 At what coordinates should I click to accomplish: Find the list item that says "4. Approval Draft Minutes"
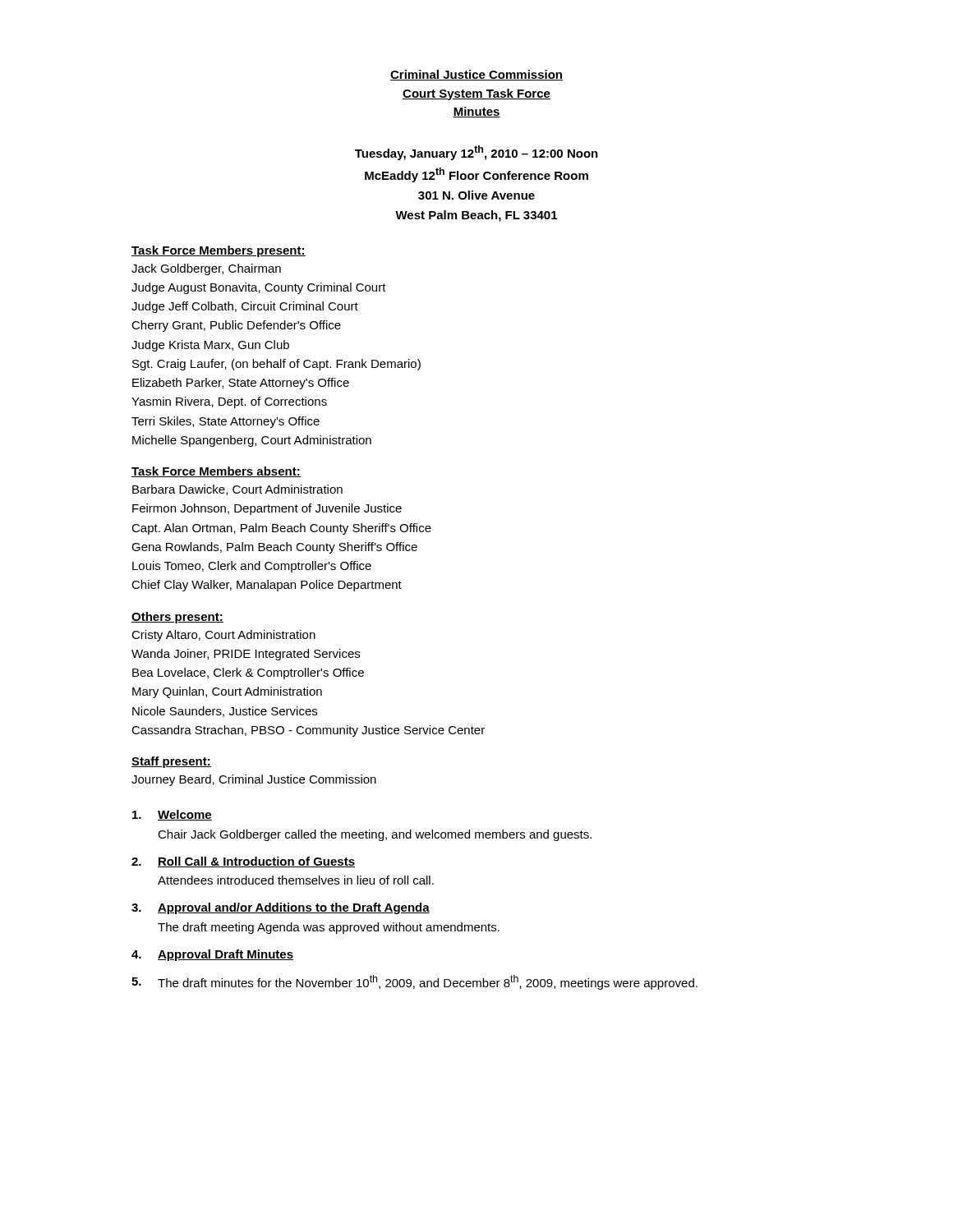pyautogui.click(x=212, y=955)
